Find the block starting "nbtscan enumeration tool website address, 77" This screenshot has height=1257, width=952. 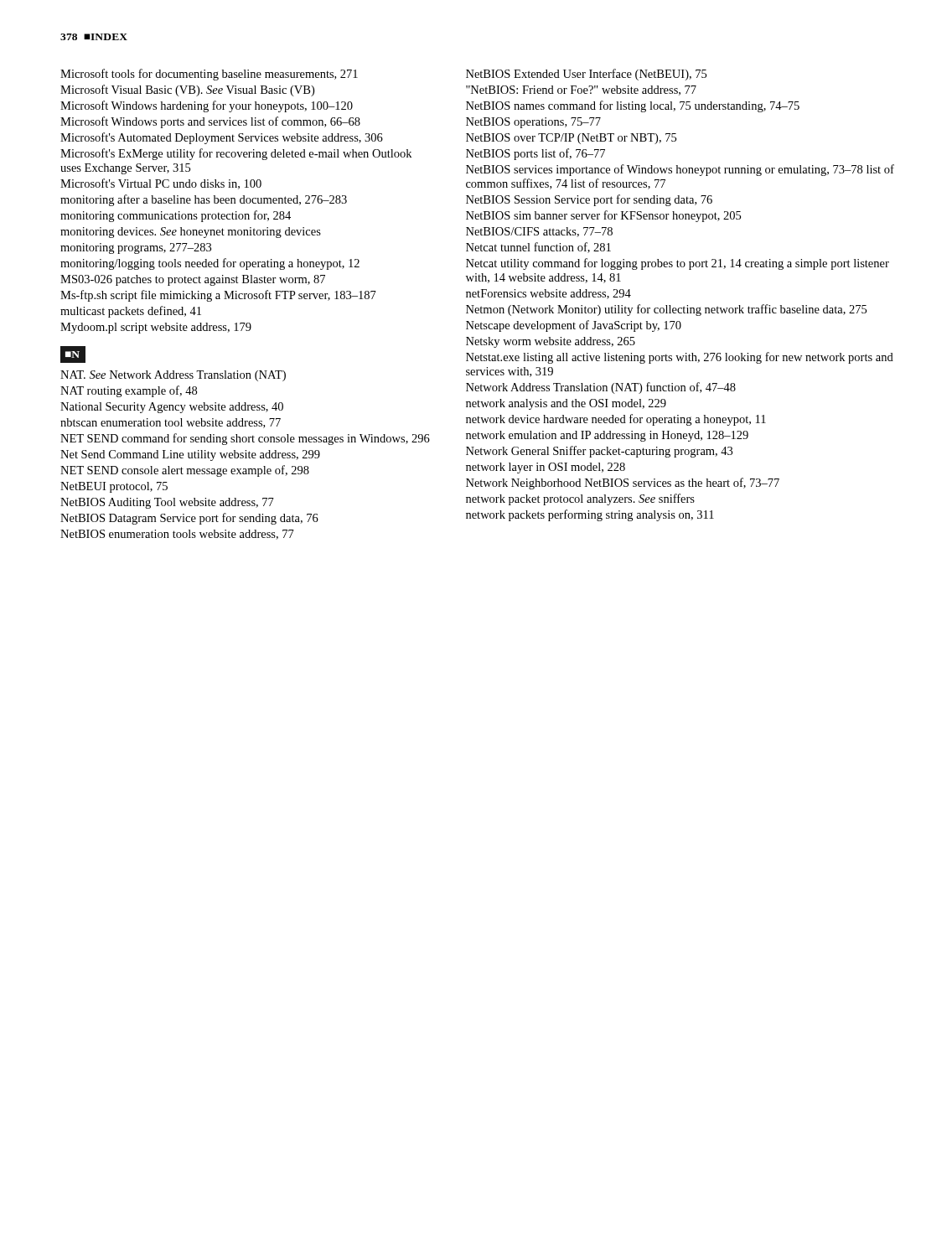click(x=171, y=422)
